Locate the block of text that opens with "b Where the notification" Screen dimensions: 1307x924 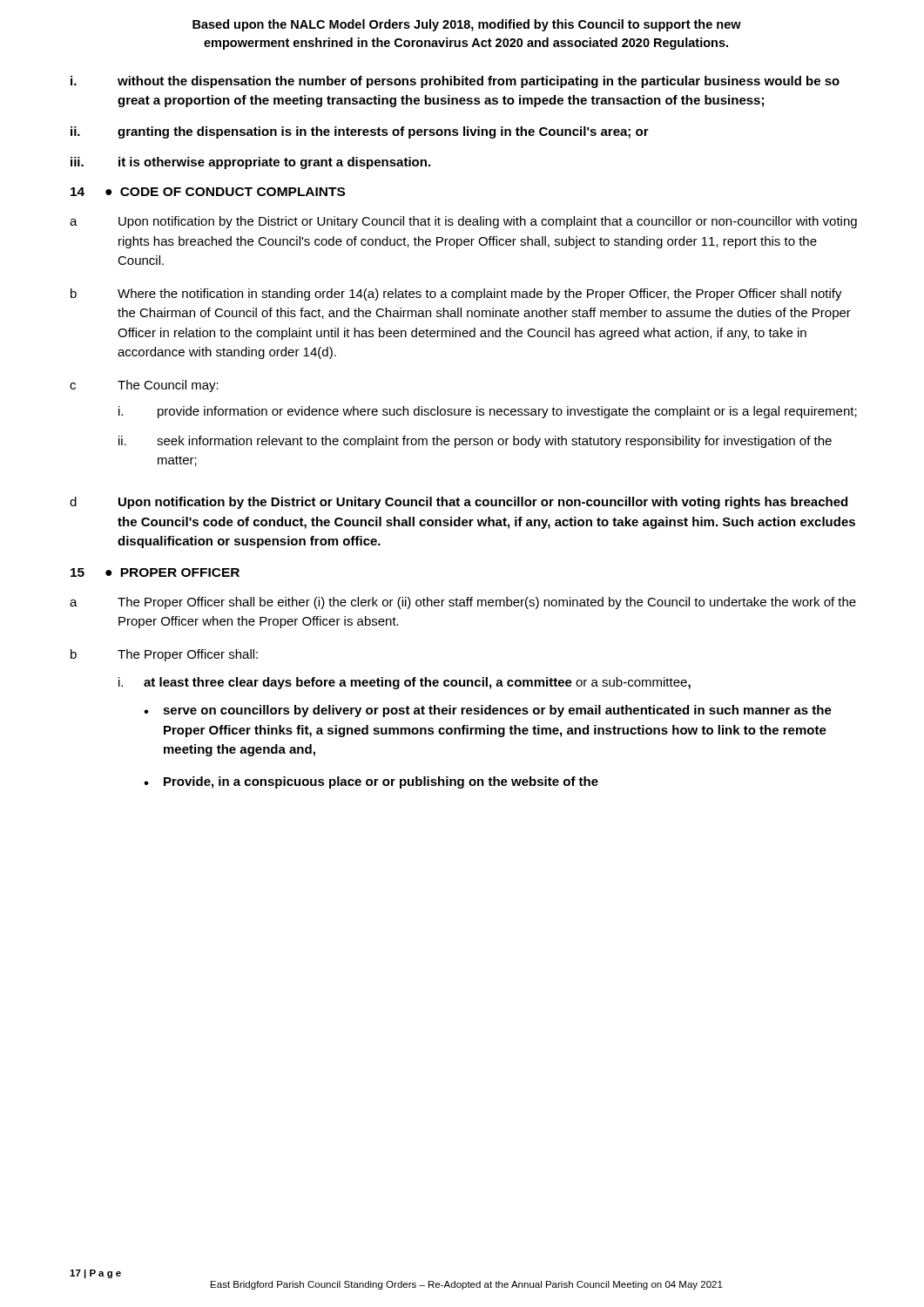pos(466,323)
